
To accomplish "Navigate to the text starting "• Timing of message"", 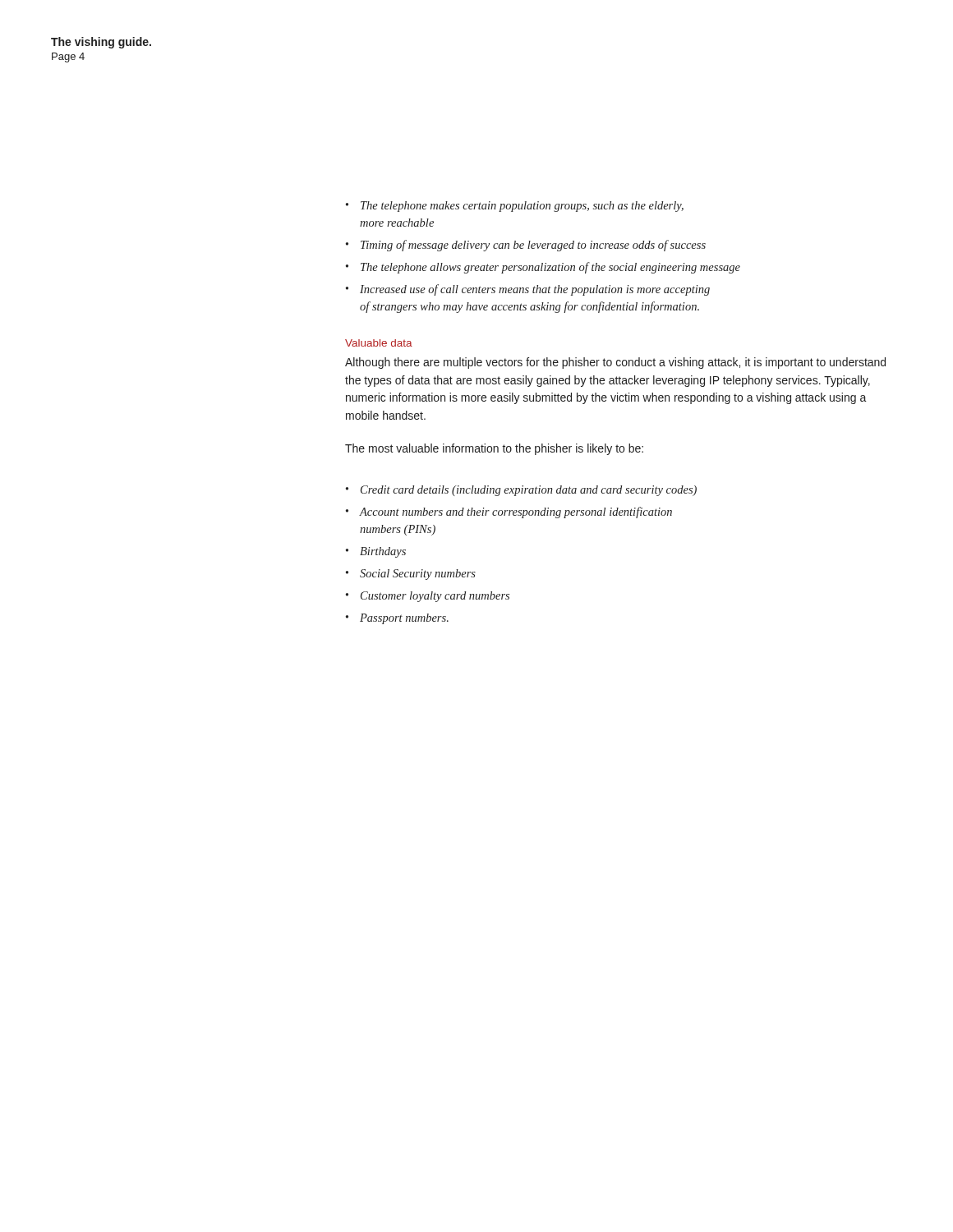I will 525,245.
